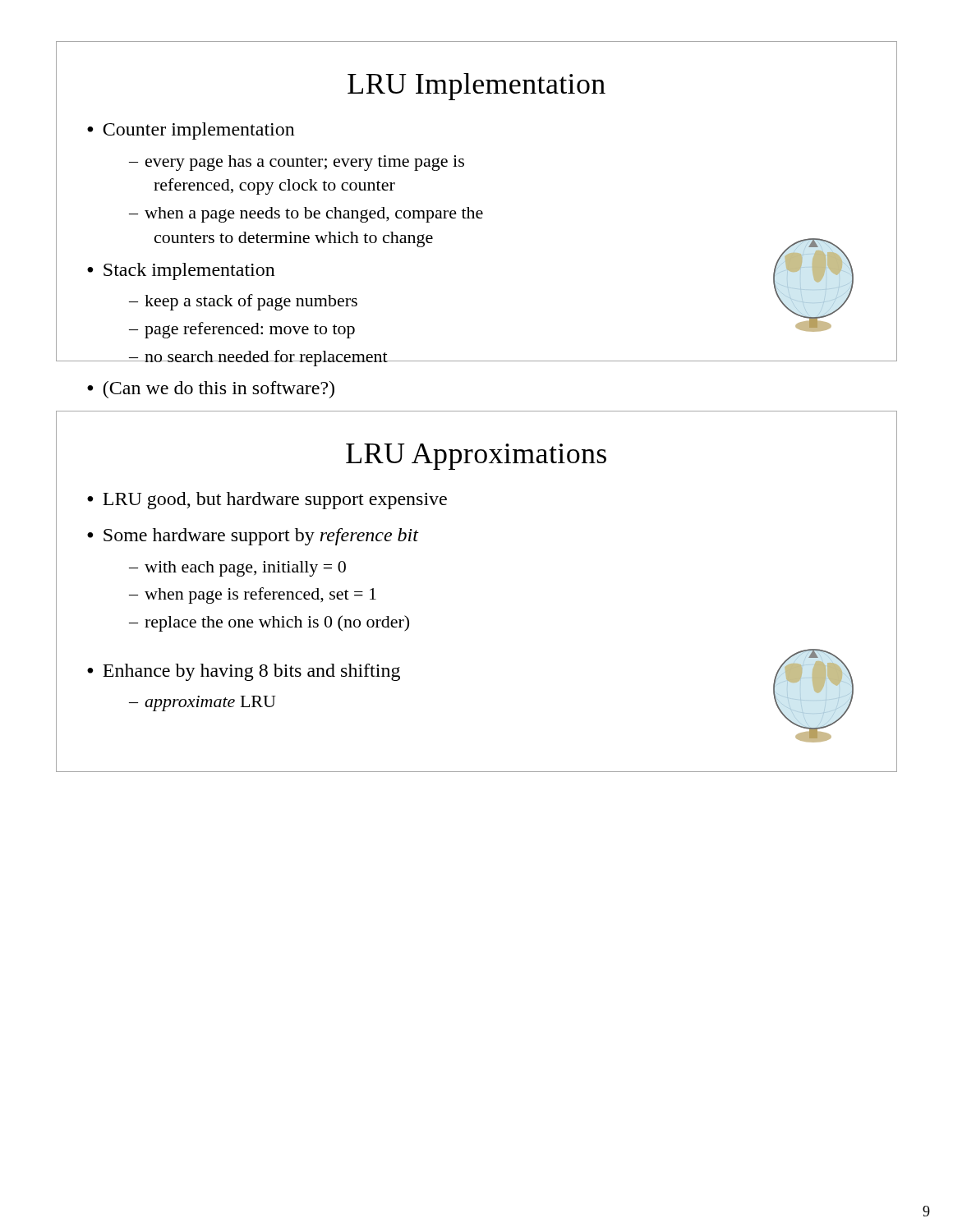Locate the text "• Counter implementation"
The width and height of the screenshot is (953, 1232).
pos(191,131)
